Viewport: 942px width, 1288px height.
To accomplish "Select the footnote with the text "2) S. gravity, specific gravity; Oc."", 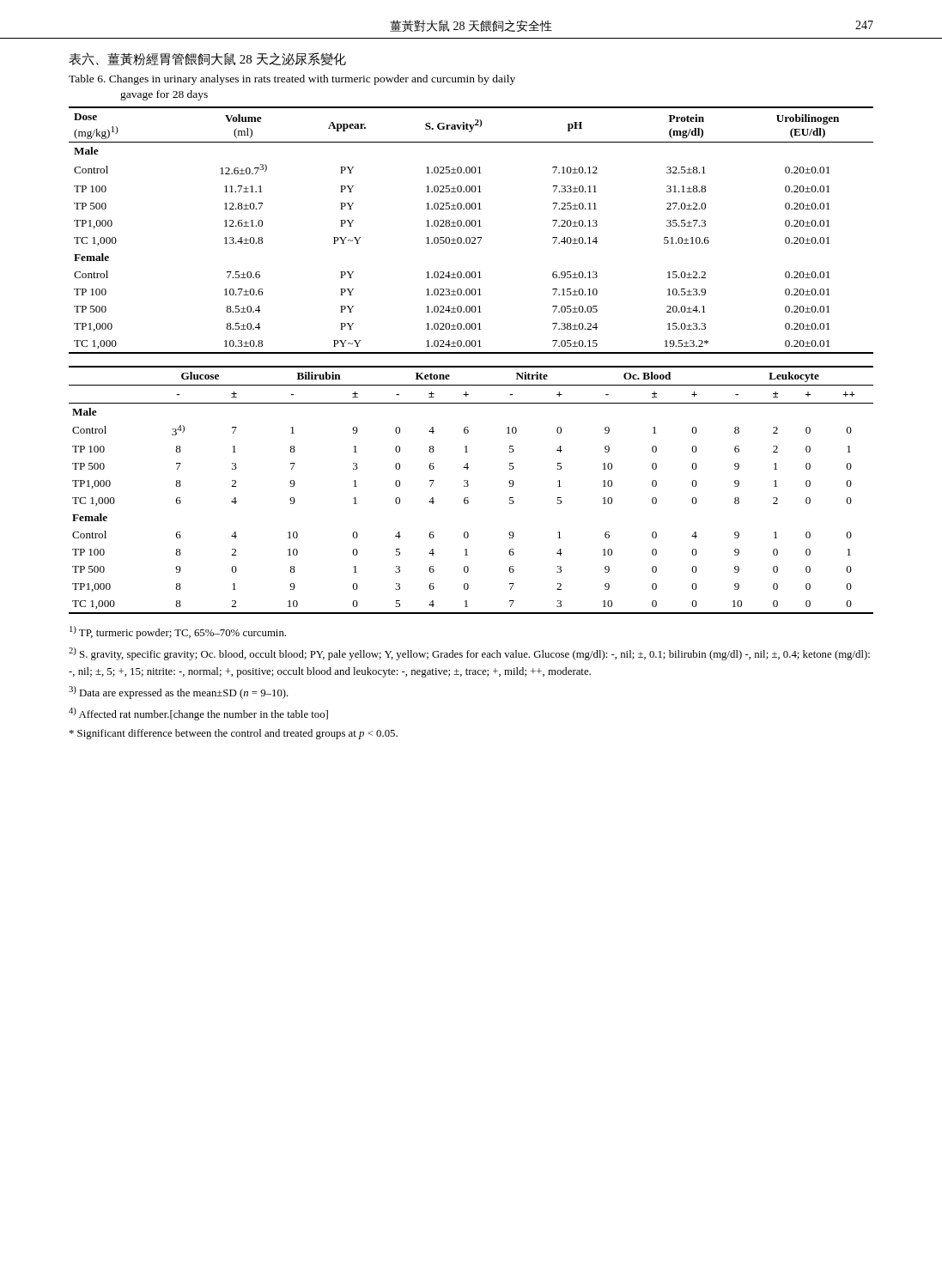I will (x=470, y=662).
